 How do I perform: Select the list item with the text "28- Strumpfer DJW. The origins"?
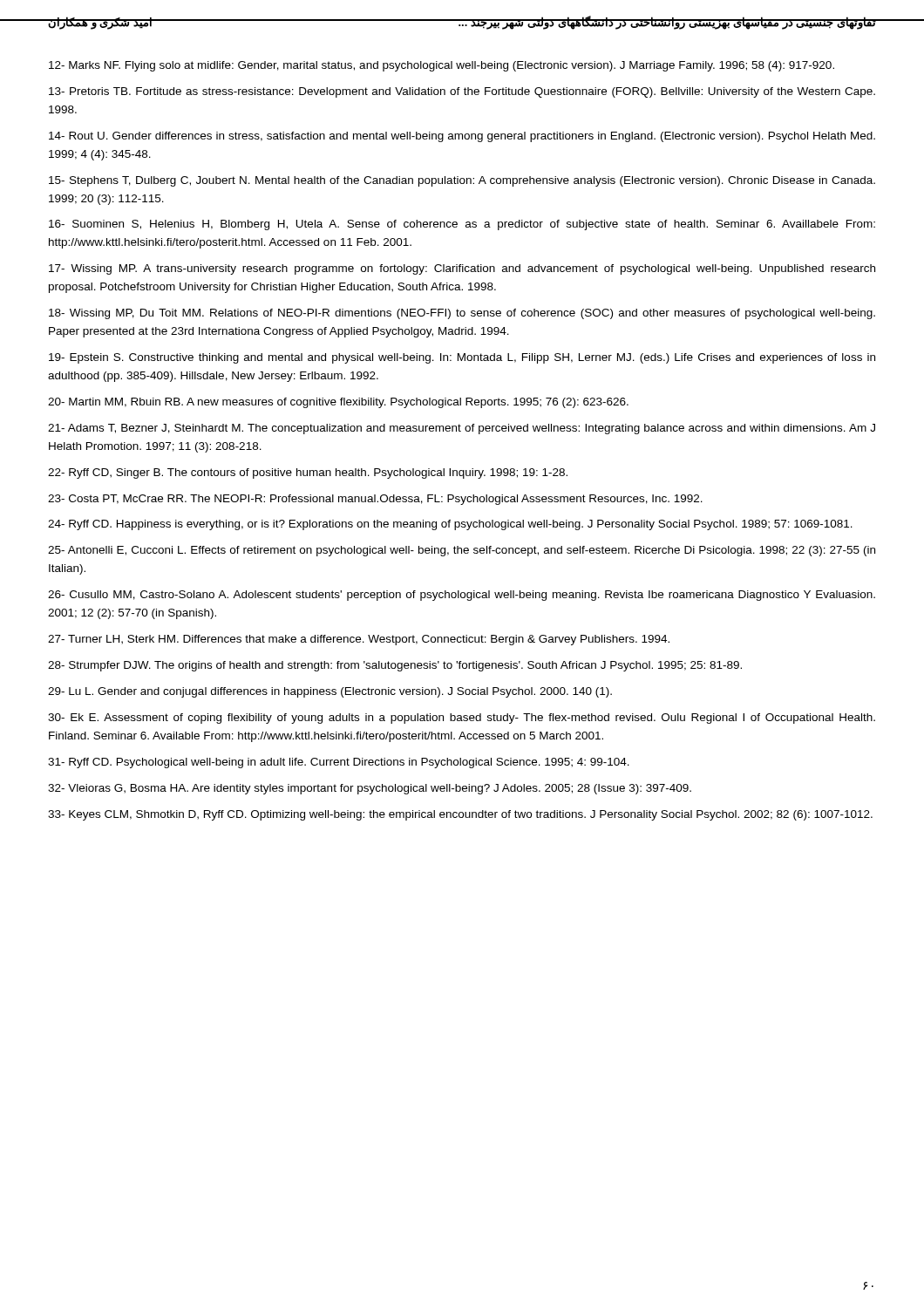395,665
